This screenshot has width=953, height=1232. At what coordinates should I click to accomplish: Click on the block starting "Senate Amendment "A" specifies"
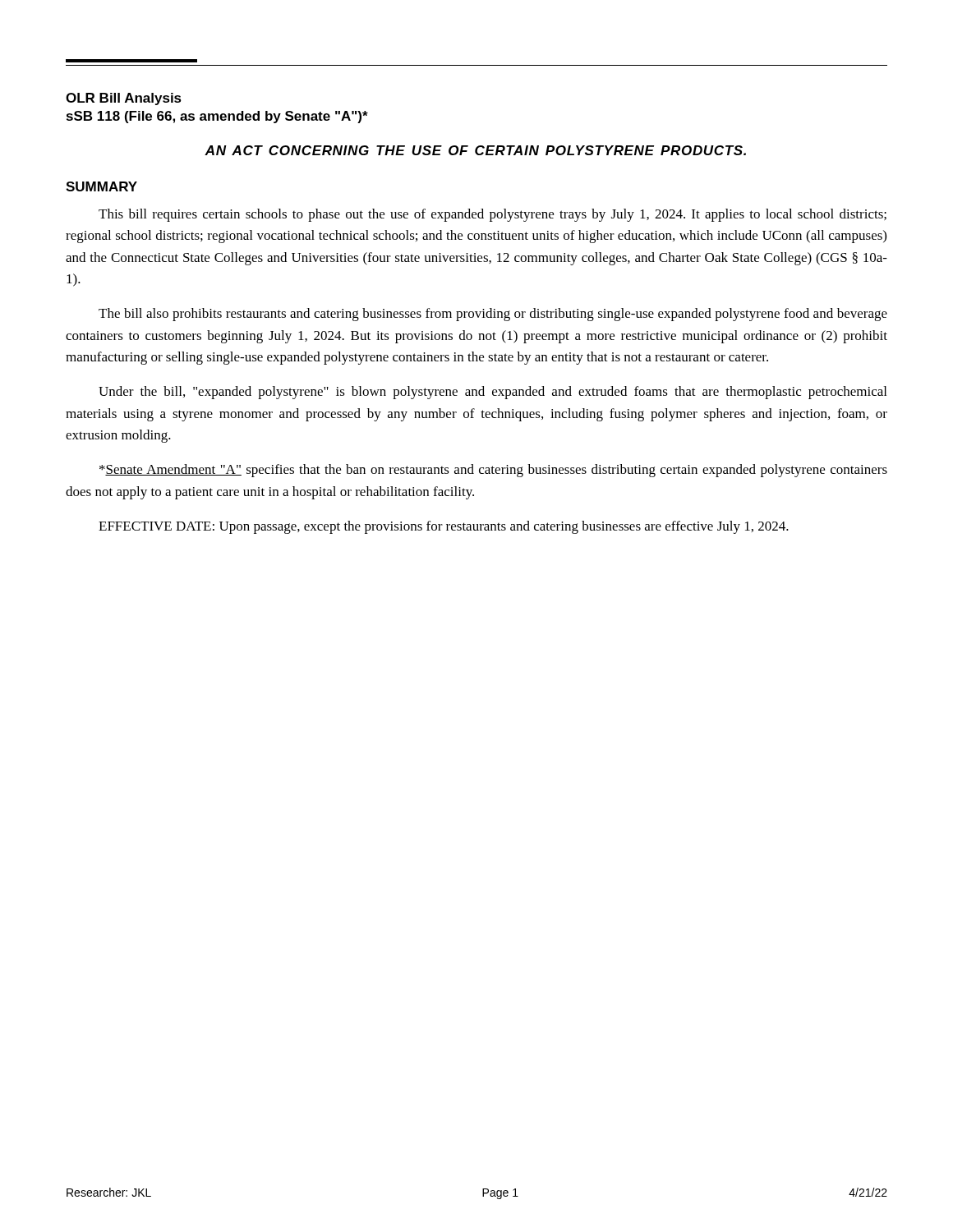pyautogui.click(x=476, y=481)
